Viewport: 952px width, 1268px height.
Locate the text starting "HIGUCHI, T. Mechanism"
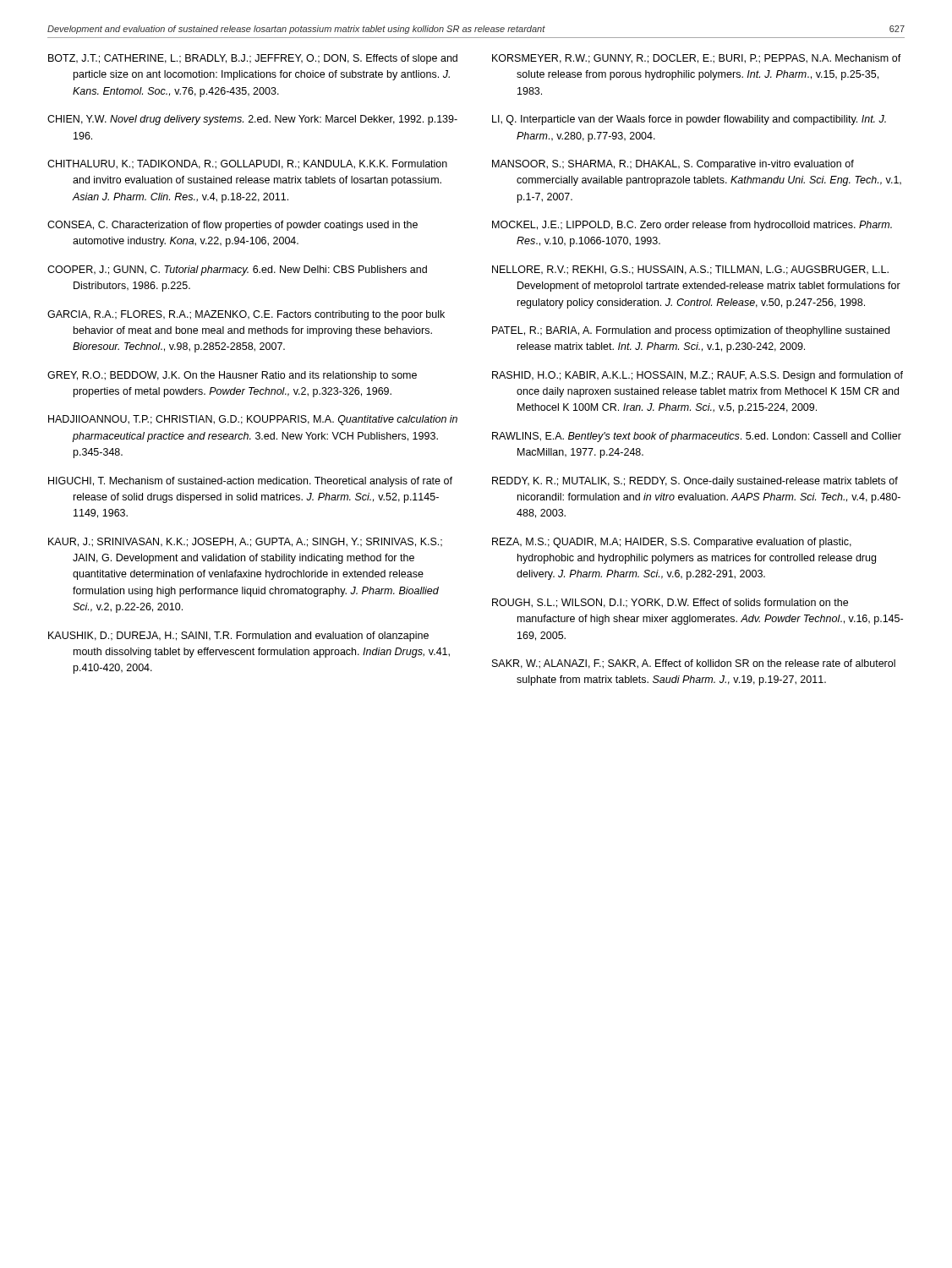coord(250,497)
